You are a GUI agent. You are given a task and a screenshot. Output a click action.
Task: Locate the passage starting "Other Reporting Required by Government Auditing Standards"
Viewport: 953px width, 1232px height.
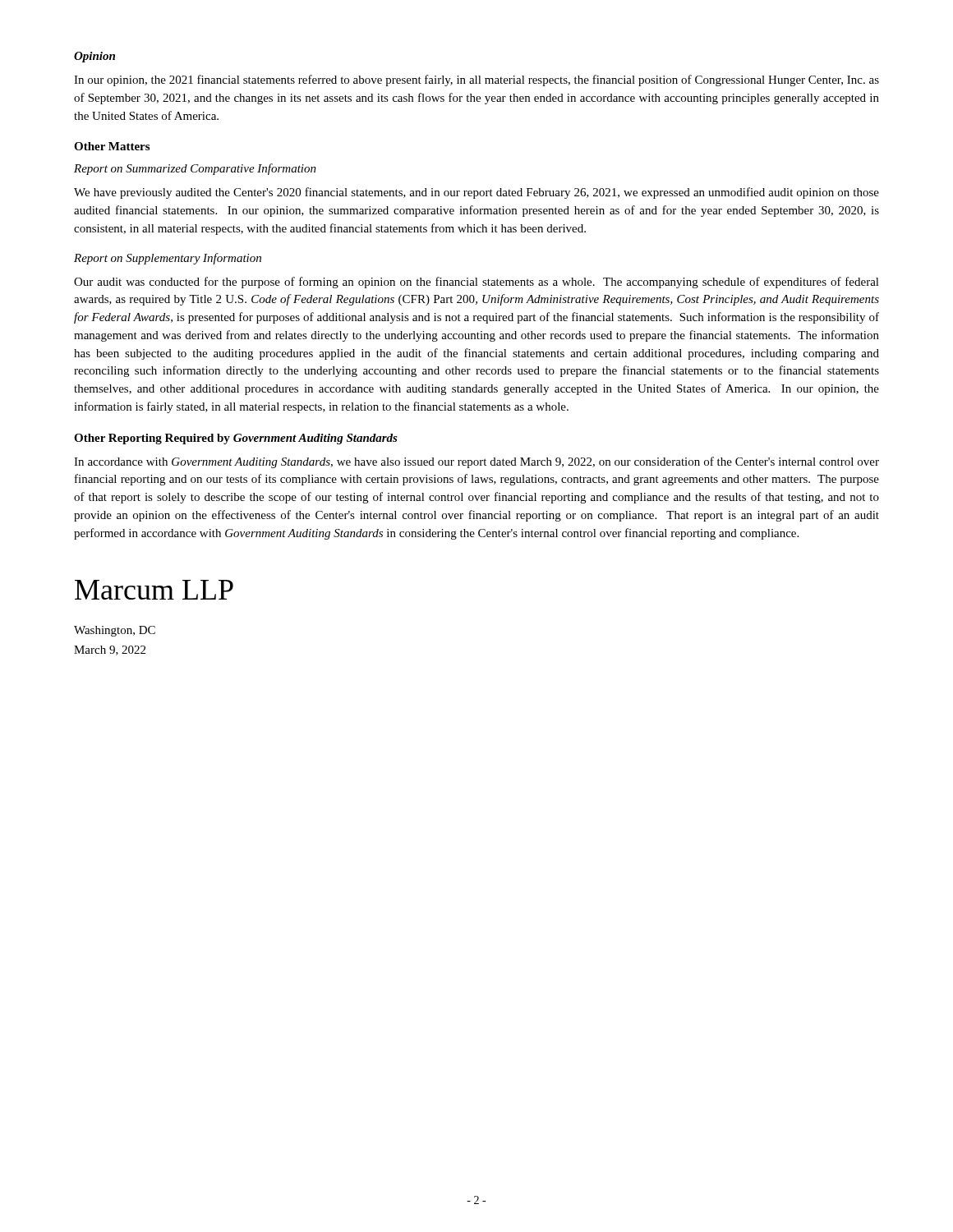tap(236, 437)
